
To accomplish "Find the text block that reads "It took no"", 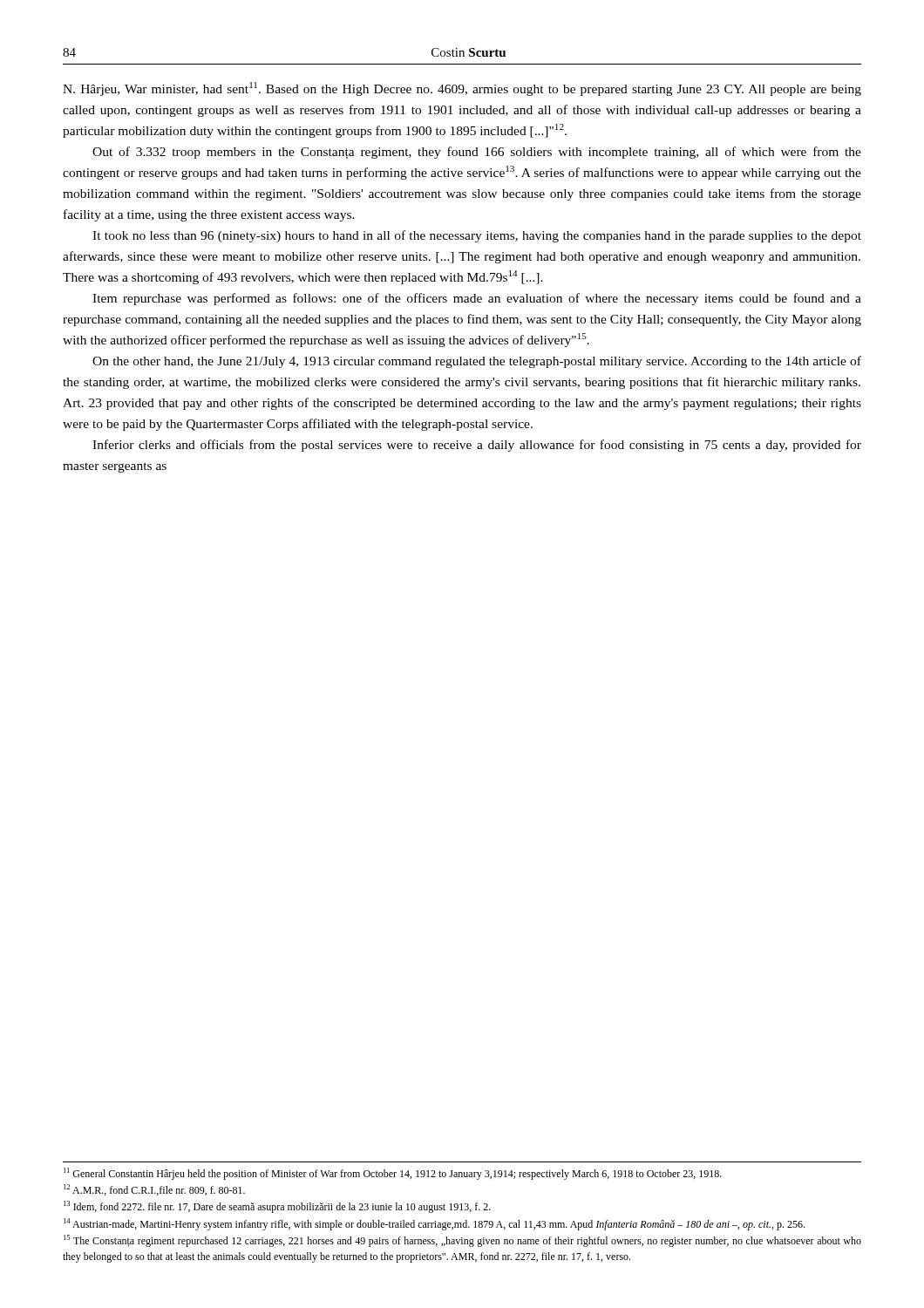I will (x=462, y=256).
